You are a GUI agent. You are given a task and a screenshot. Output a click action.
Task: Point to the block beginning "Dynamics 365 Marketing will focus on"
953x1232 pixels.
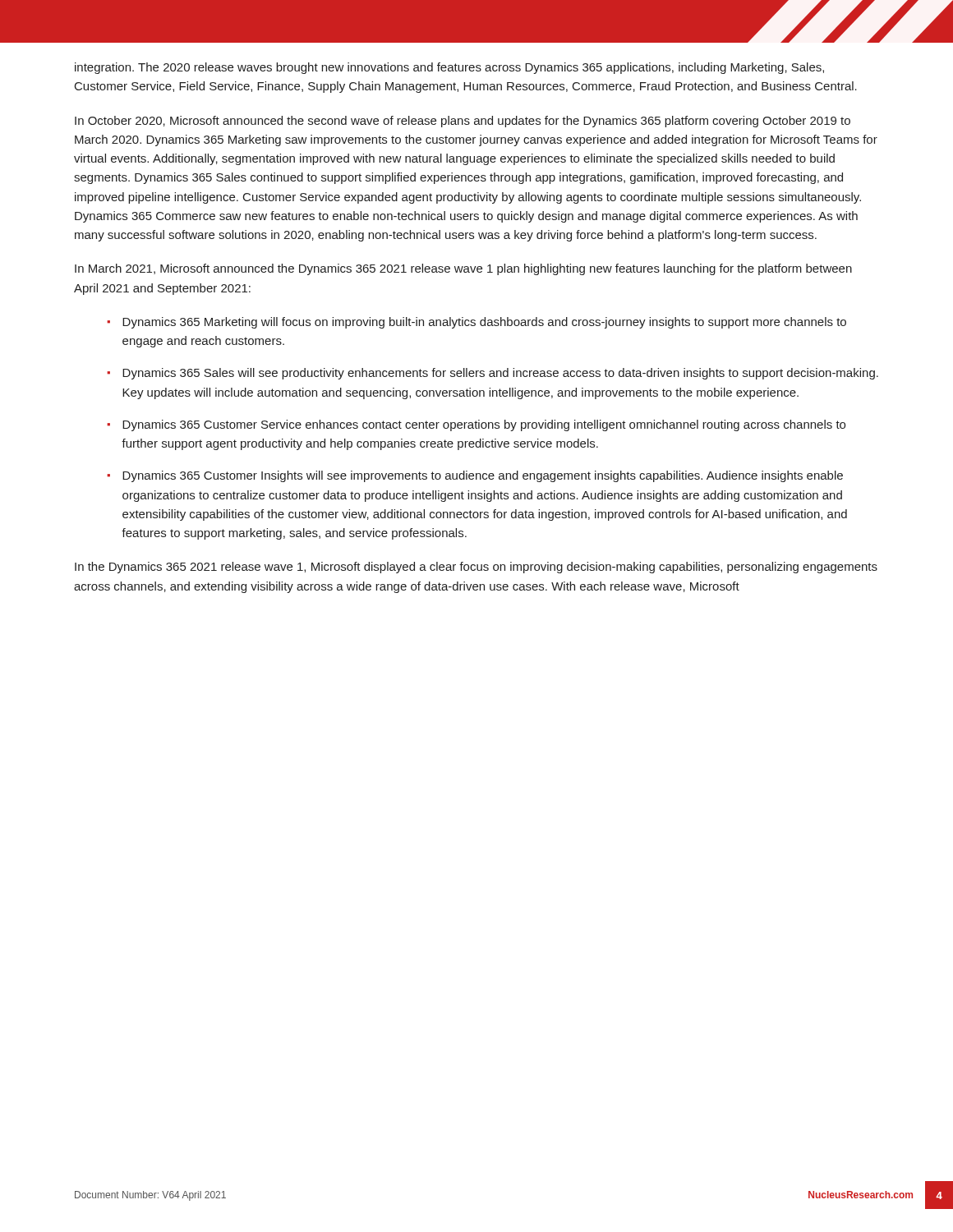(501, 331)
